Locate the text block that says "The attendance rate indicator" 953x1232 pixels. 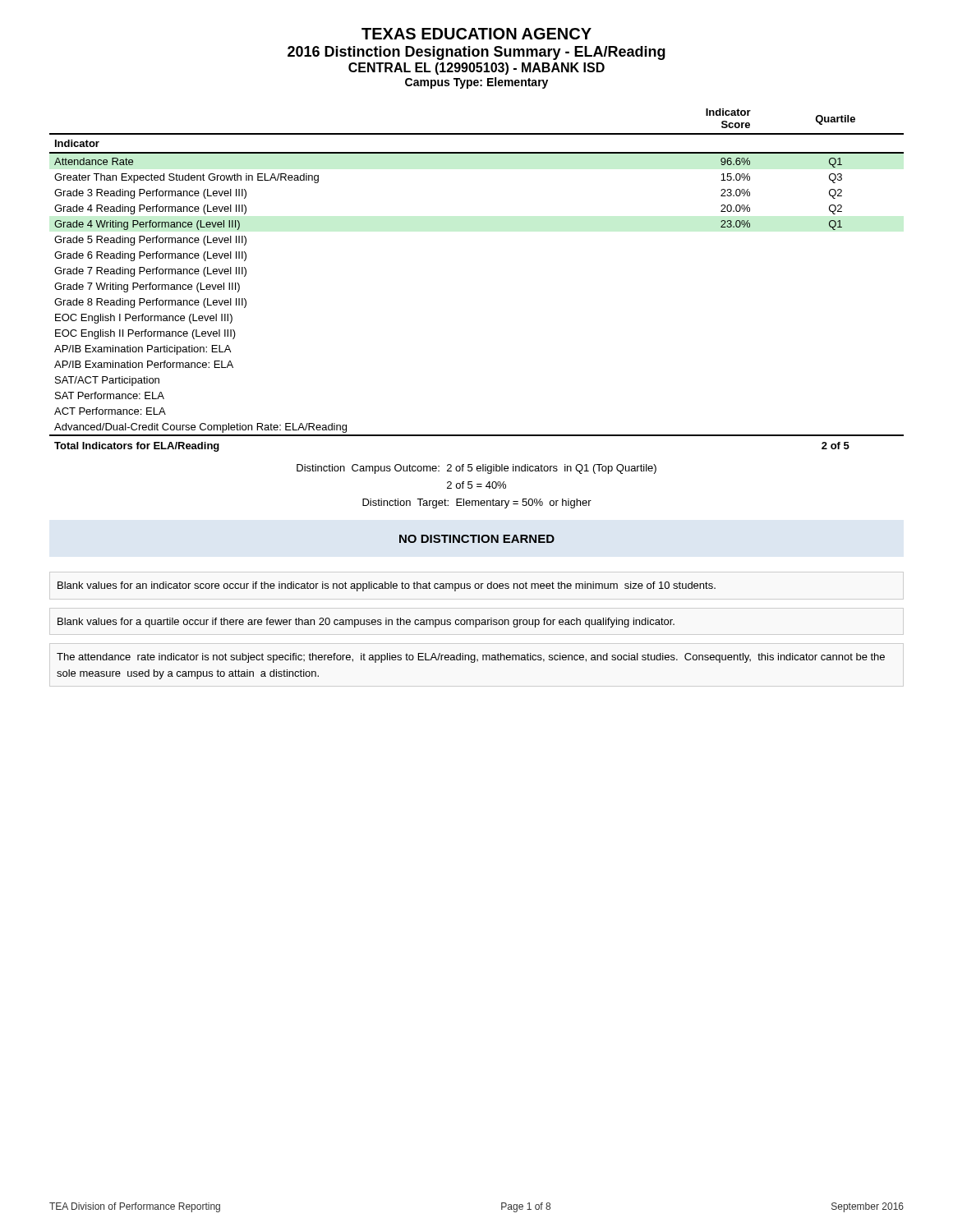(x=471, y=665)
